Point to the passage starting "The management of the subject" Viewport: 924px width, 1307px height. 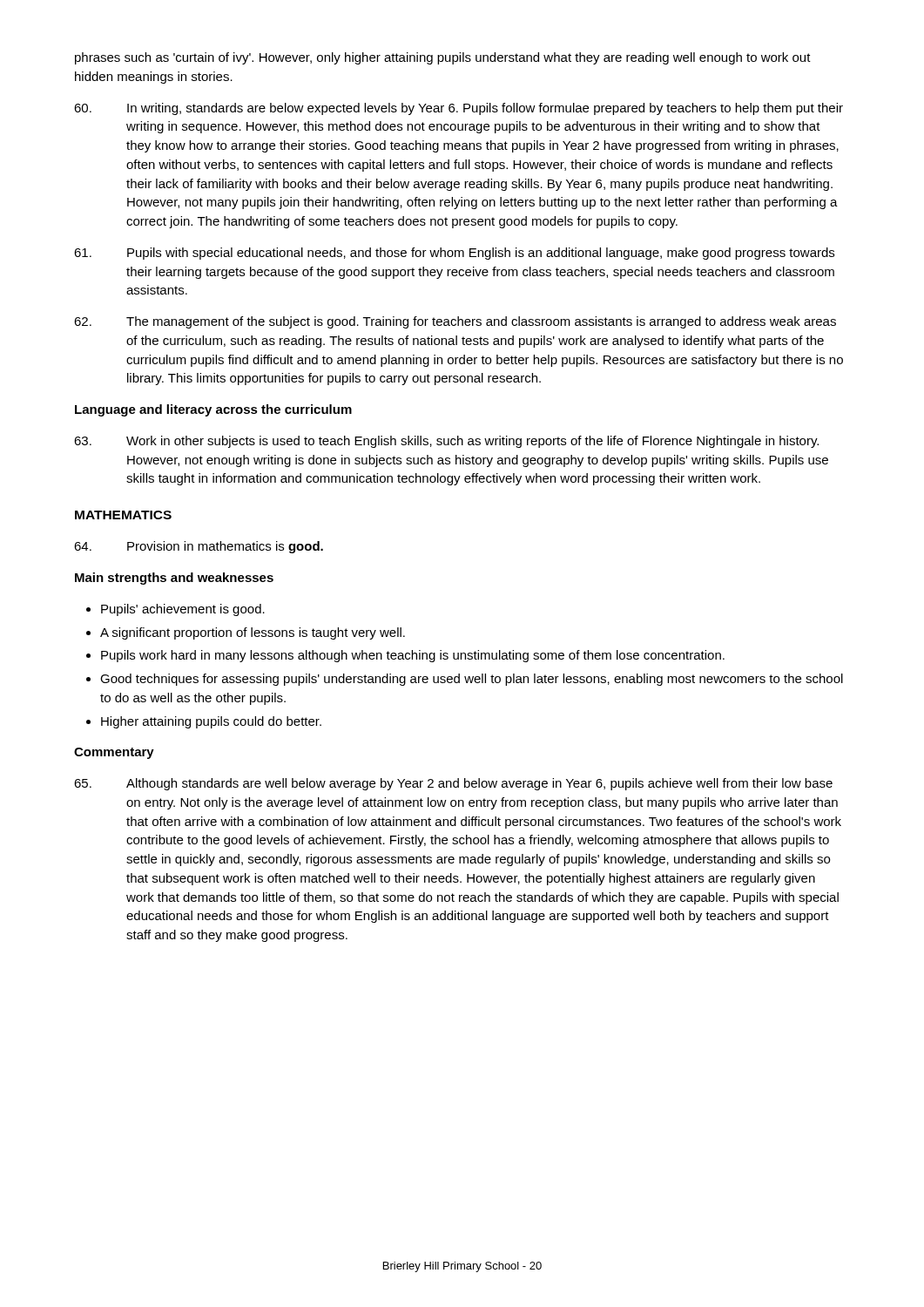point(460,350)
